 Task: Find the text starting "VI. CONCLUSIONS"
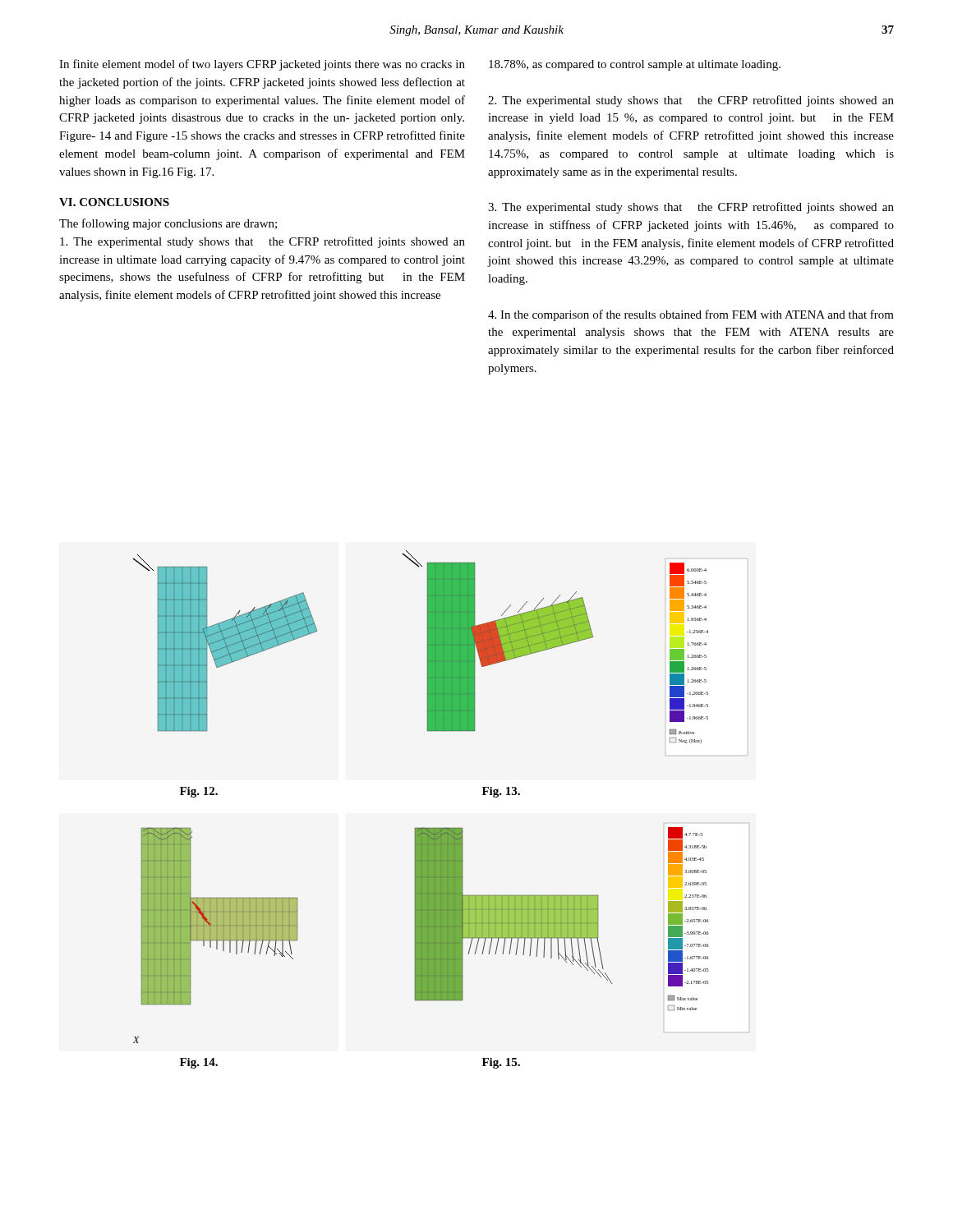pos(114,202)
